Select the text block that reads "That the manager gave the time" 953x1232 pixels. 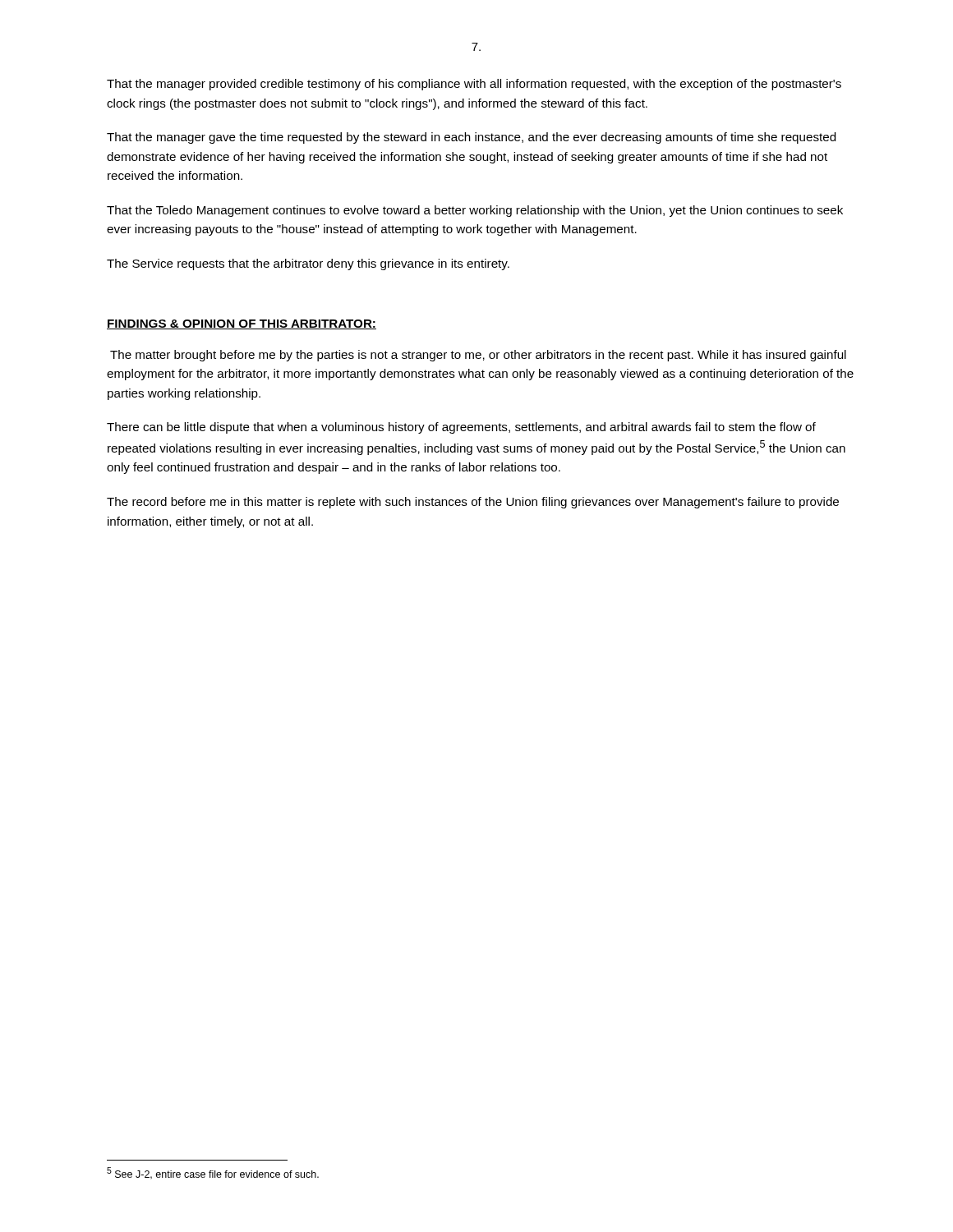472,156
